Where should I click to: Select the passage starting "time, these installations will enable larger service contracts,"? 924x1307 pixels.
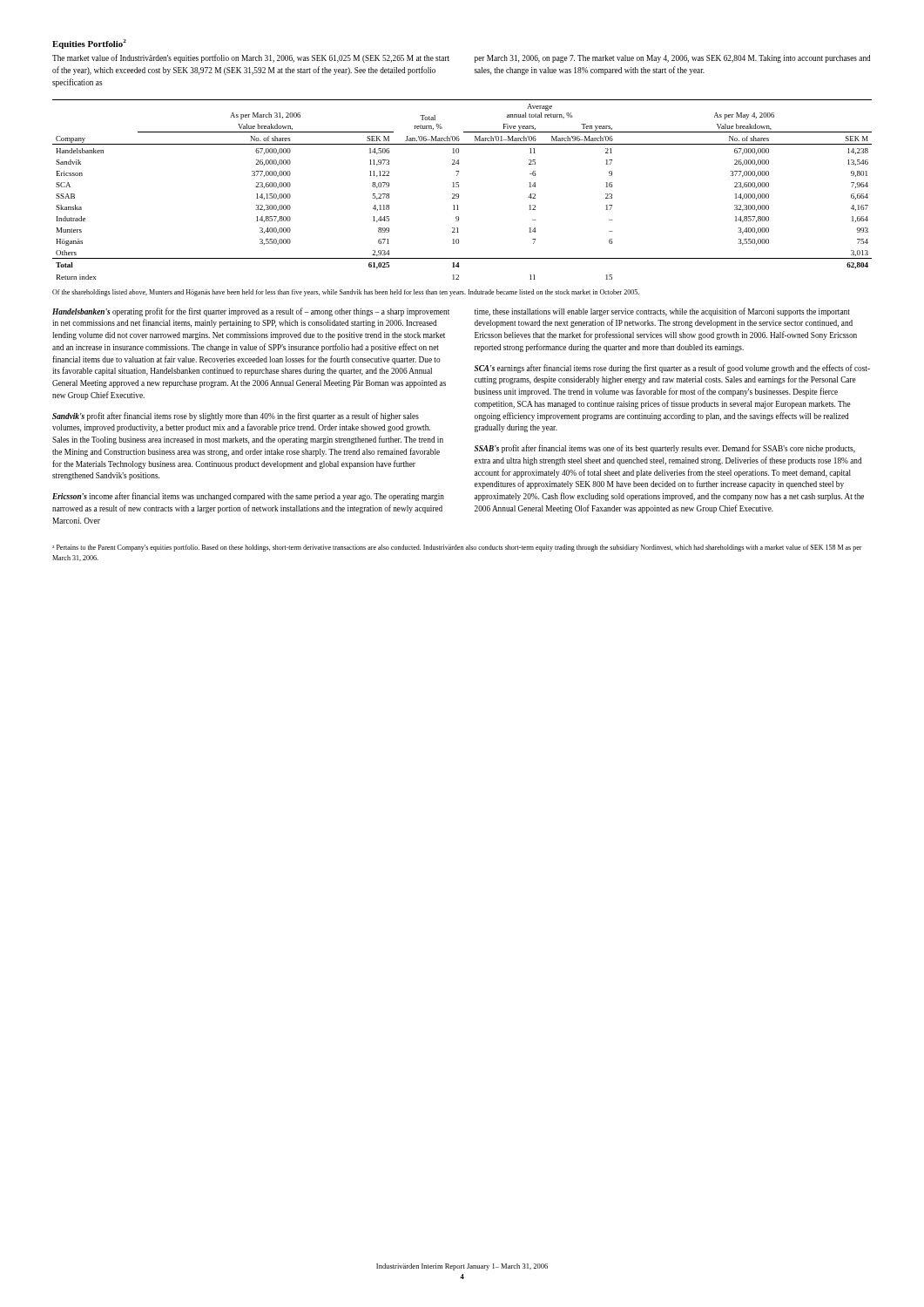tap(666, 330)
